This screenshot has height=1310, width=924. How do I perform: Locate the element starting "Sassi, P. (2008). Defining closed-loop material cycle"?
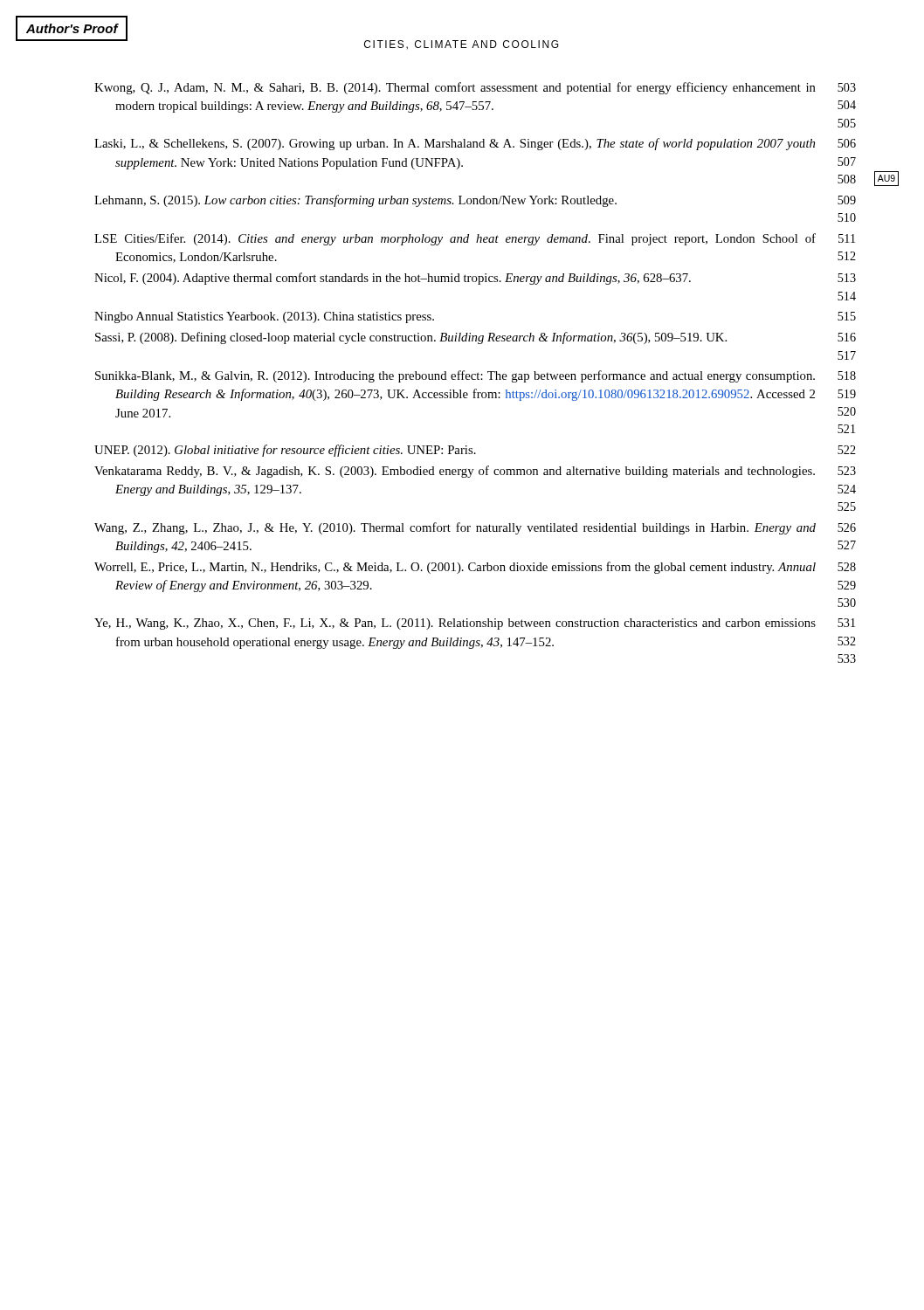point(475,346)
